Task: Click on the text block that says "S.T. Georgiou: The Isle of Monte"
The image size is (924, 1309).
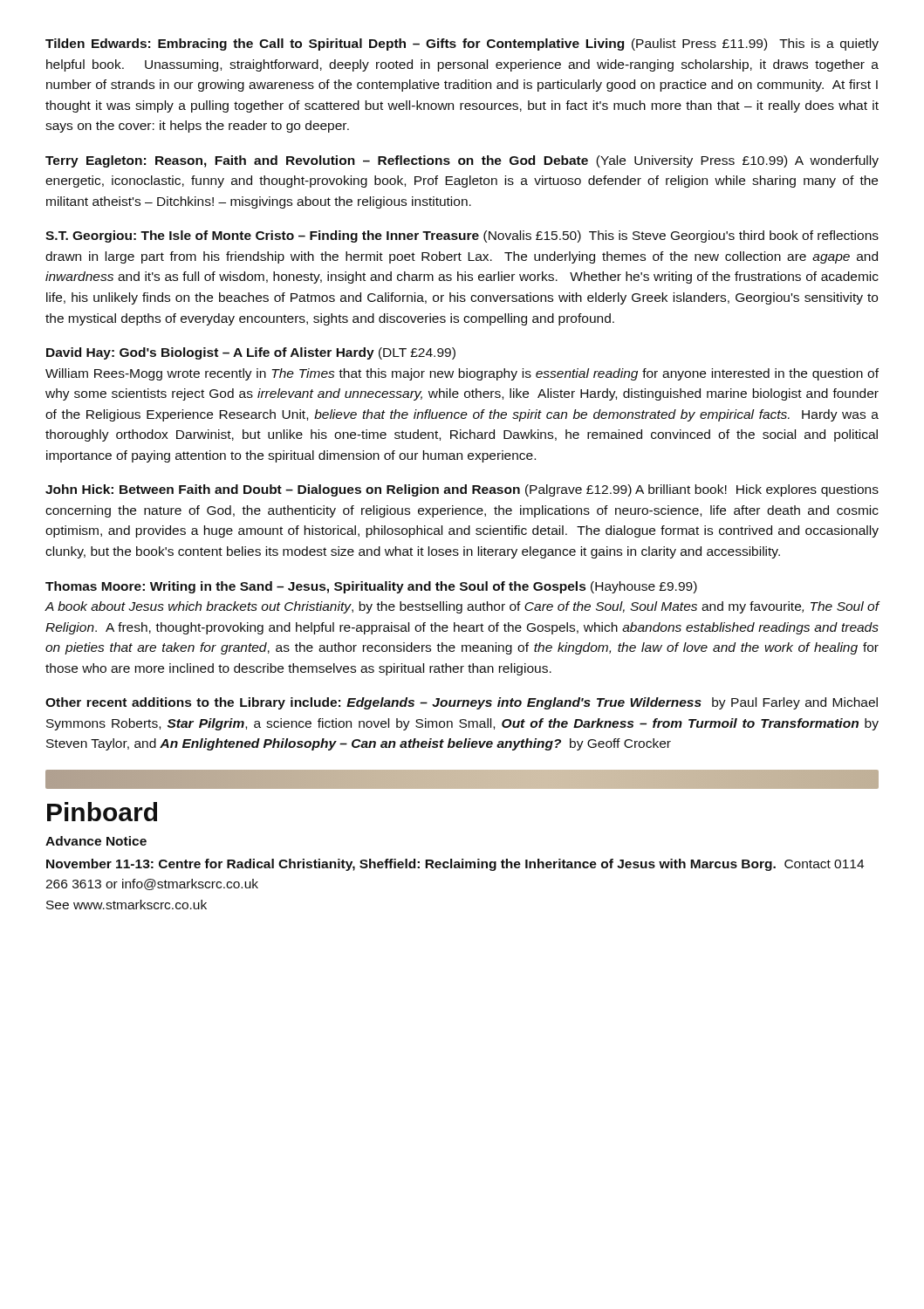Action: point(462,277)
